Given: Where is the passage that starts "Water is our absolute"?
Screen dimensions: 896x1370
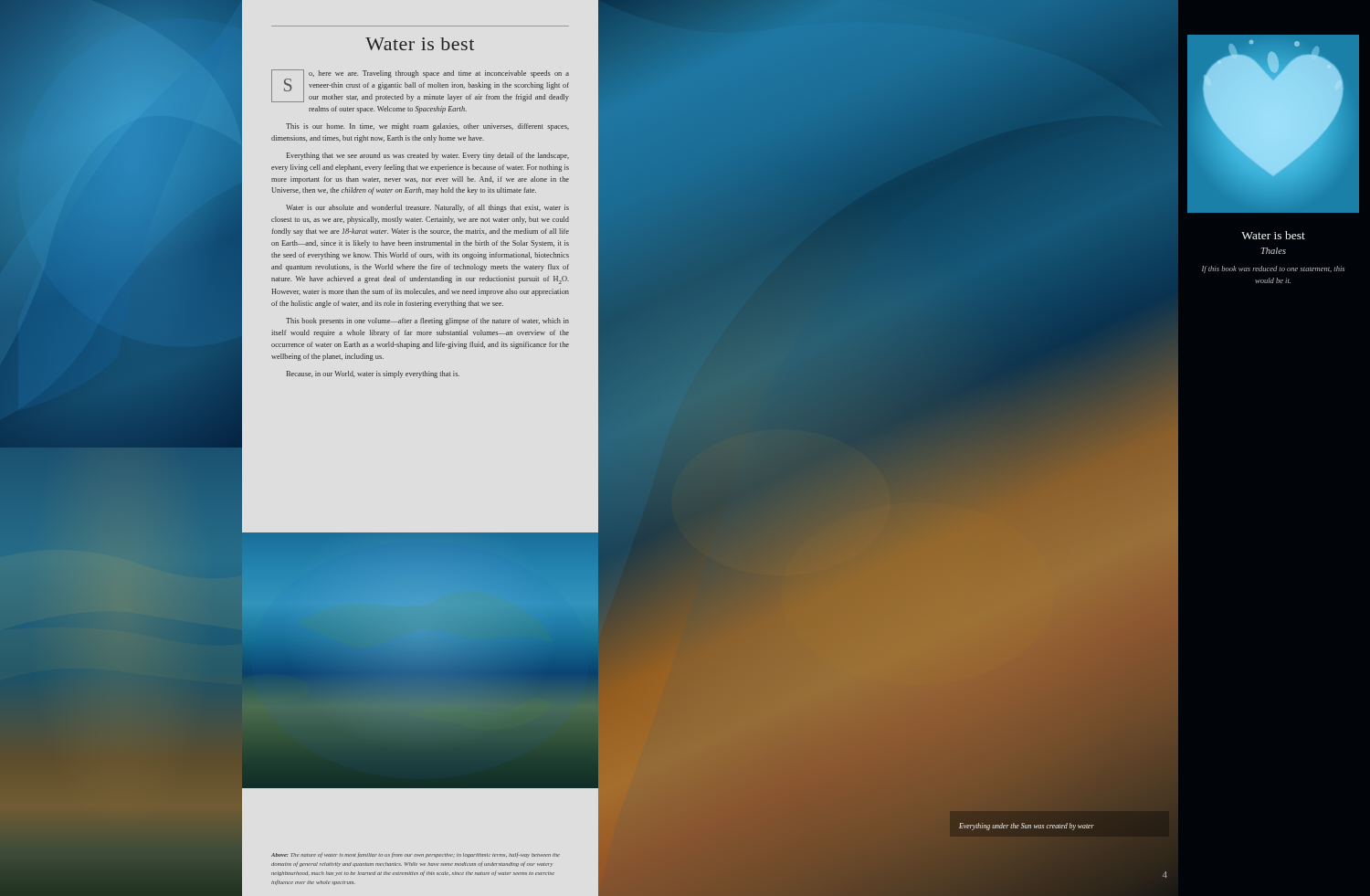Looking at the screenshot, I should tap(420, 256).
